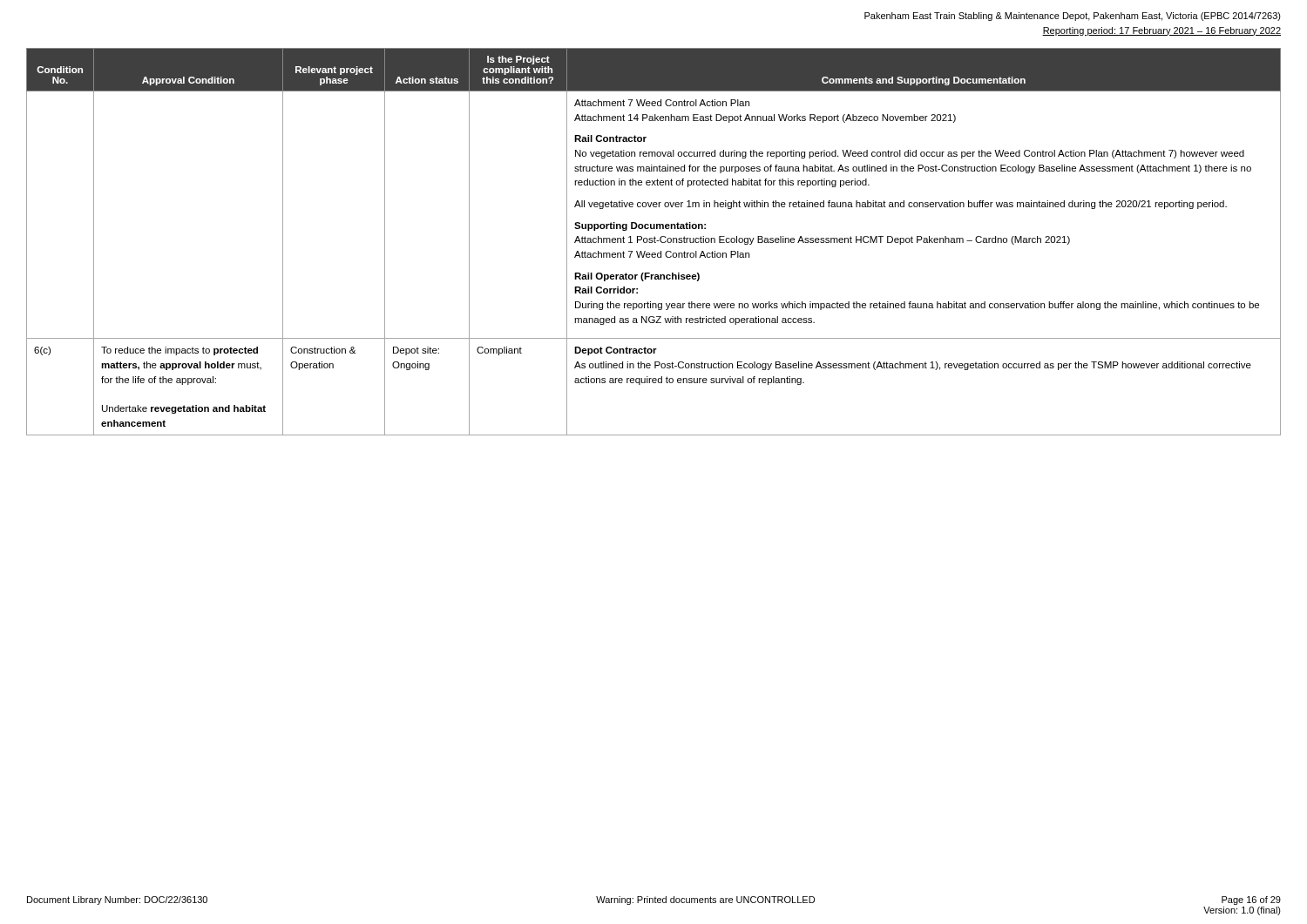Click on the table containing "Relevant project phase"
The width and height of the screenshot is (1307, 924).
point(654,460)
